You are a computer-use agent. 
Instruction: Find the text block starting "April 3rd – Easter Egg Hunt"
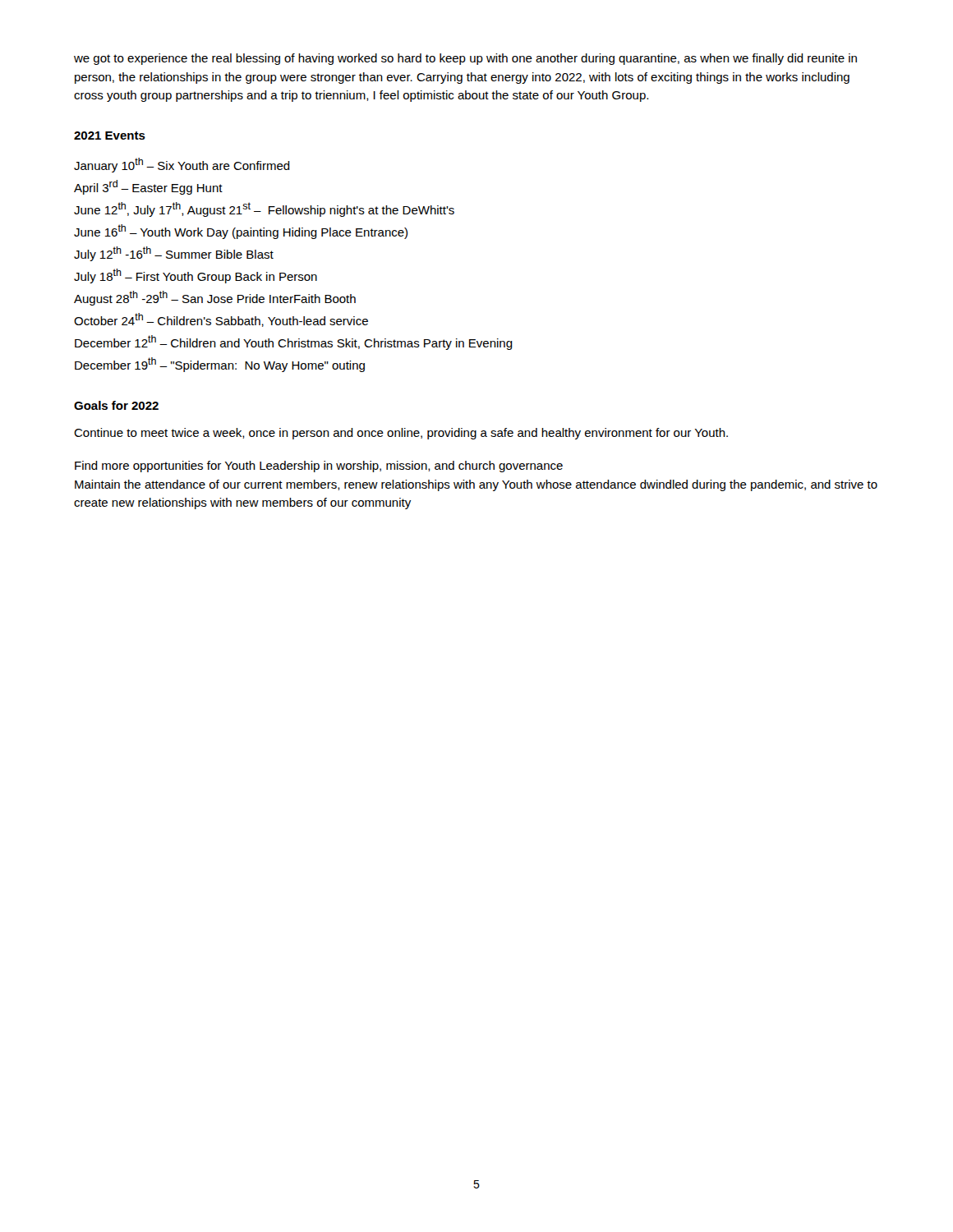[148, 186]
